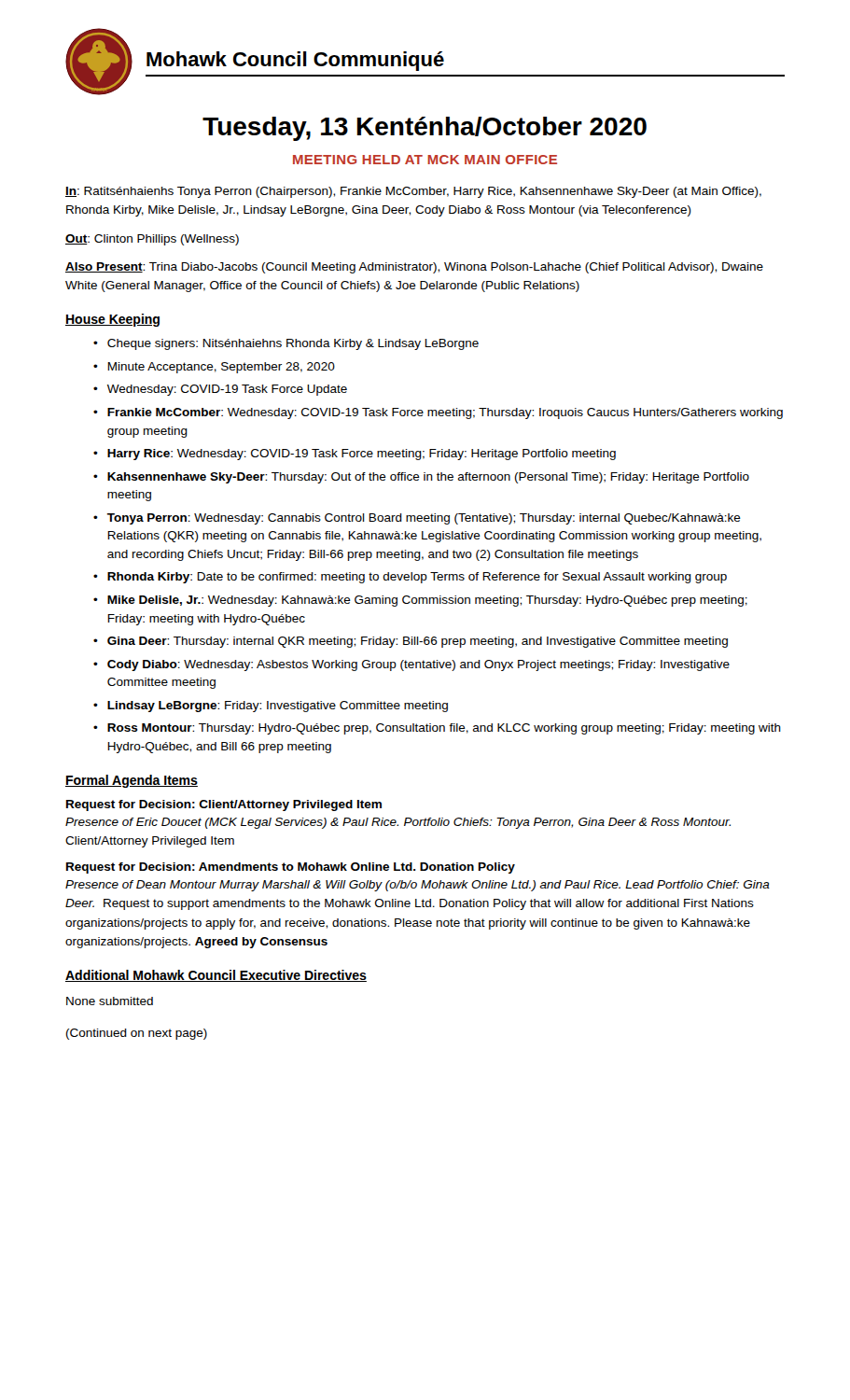Viewport: 850px width, 1400px height.
Task: Find the list item containing "• Wednesday: COVID-19"
Action: click(220, 389)
